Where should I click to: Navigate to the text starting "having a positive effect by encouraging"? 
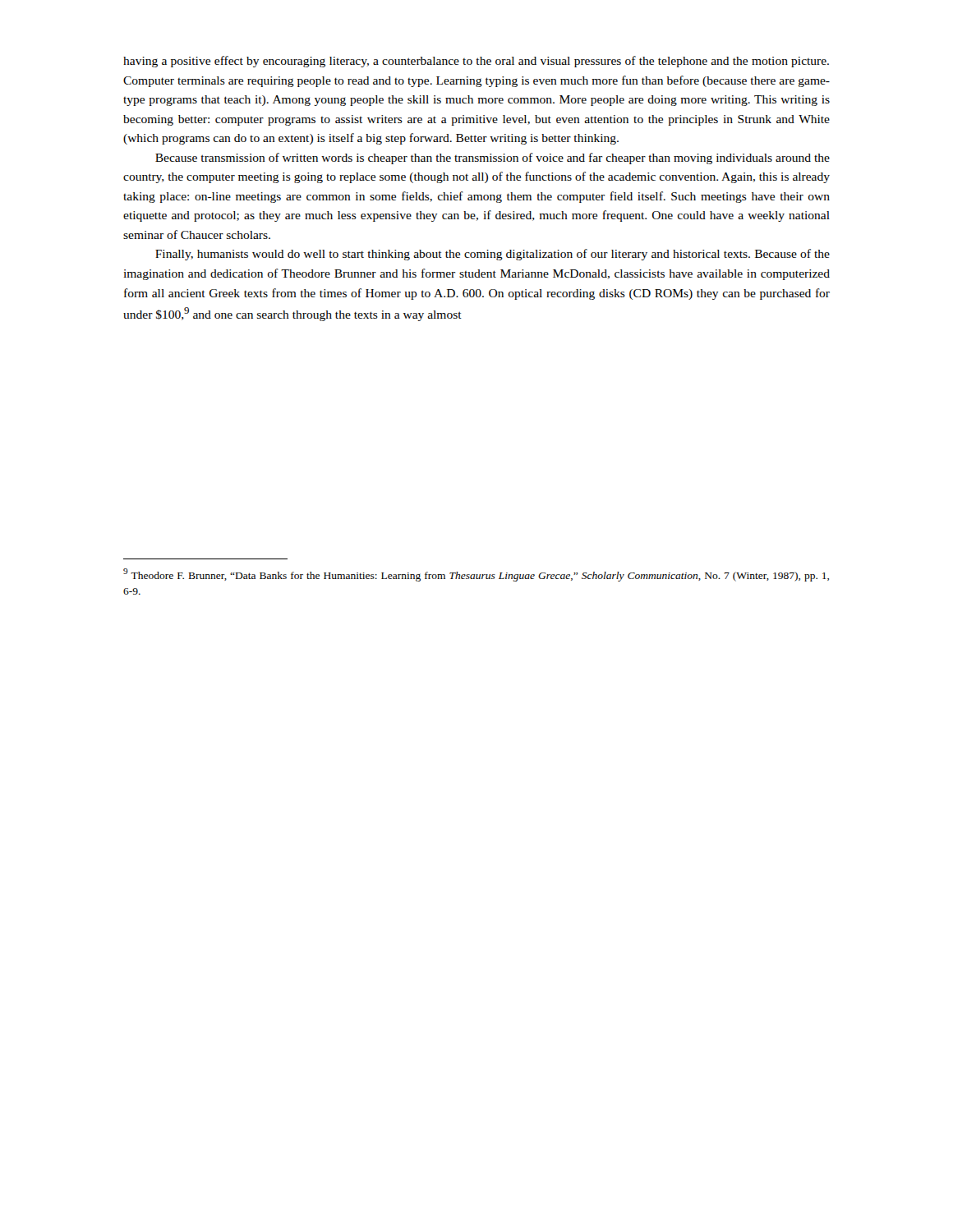476,99
